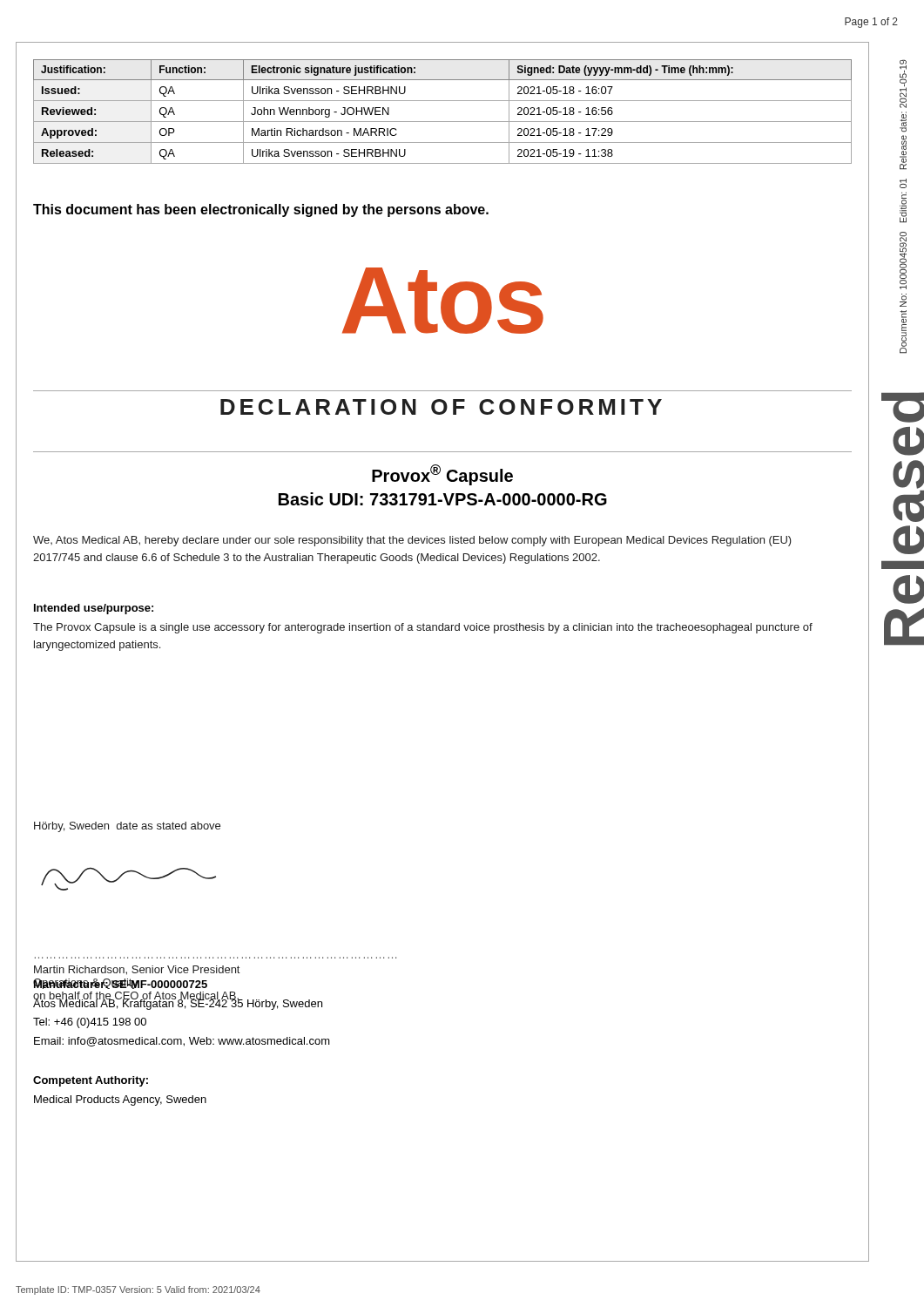Find the block on this page that starts "The Provox Capsule is"
924x1307 pixels.
click(x=423, y=636)
